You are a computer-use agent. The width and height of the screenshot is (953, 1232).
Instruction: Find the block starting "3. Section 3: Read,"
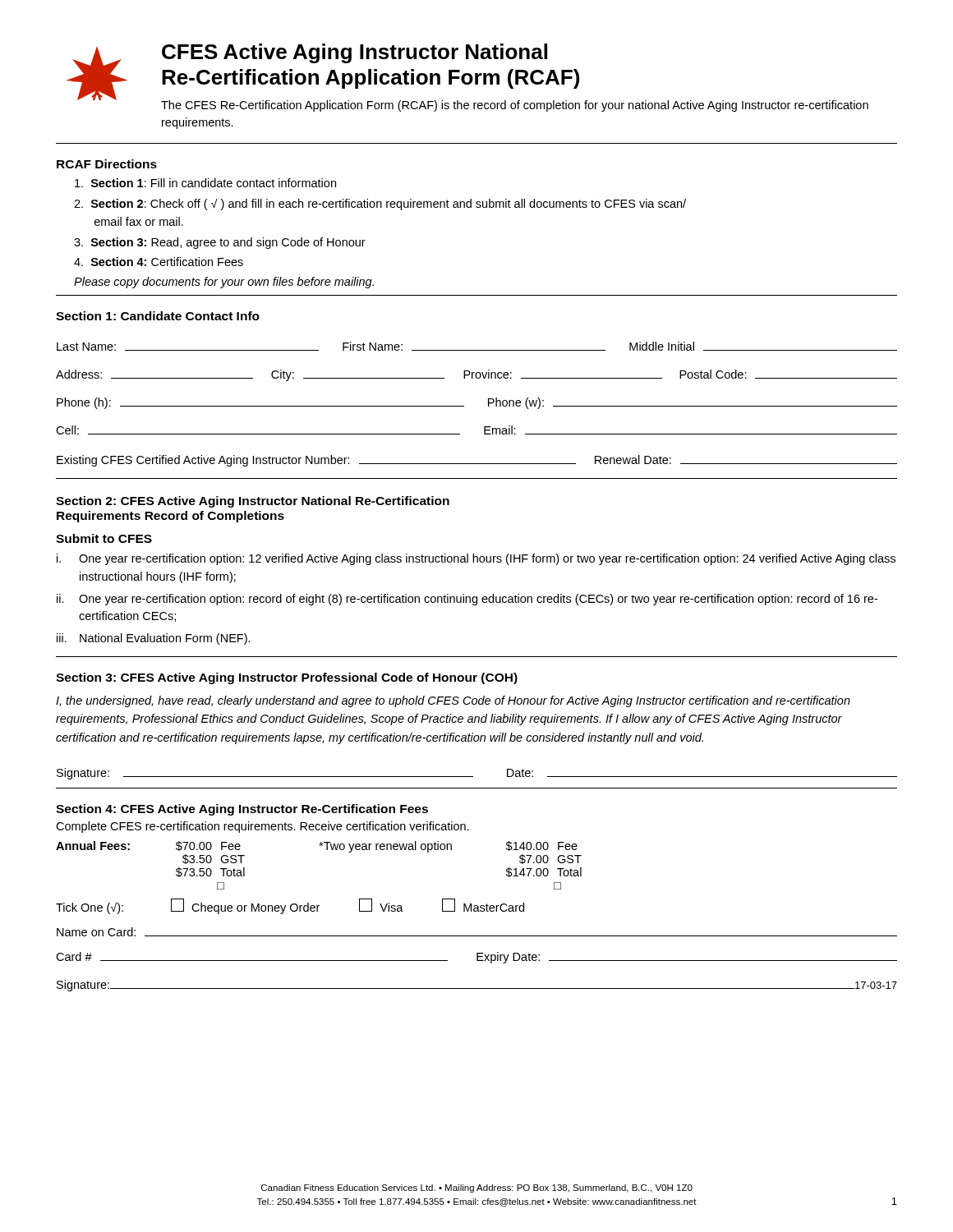(x=220, y=242)
